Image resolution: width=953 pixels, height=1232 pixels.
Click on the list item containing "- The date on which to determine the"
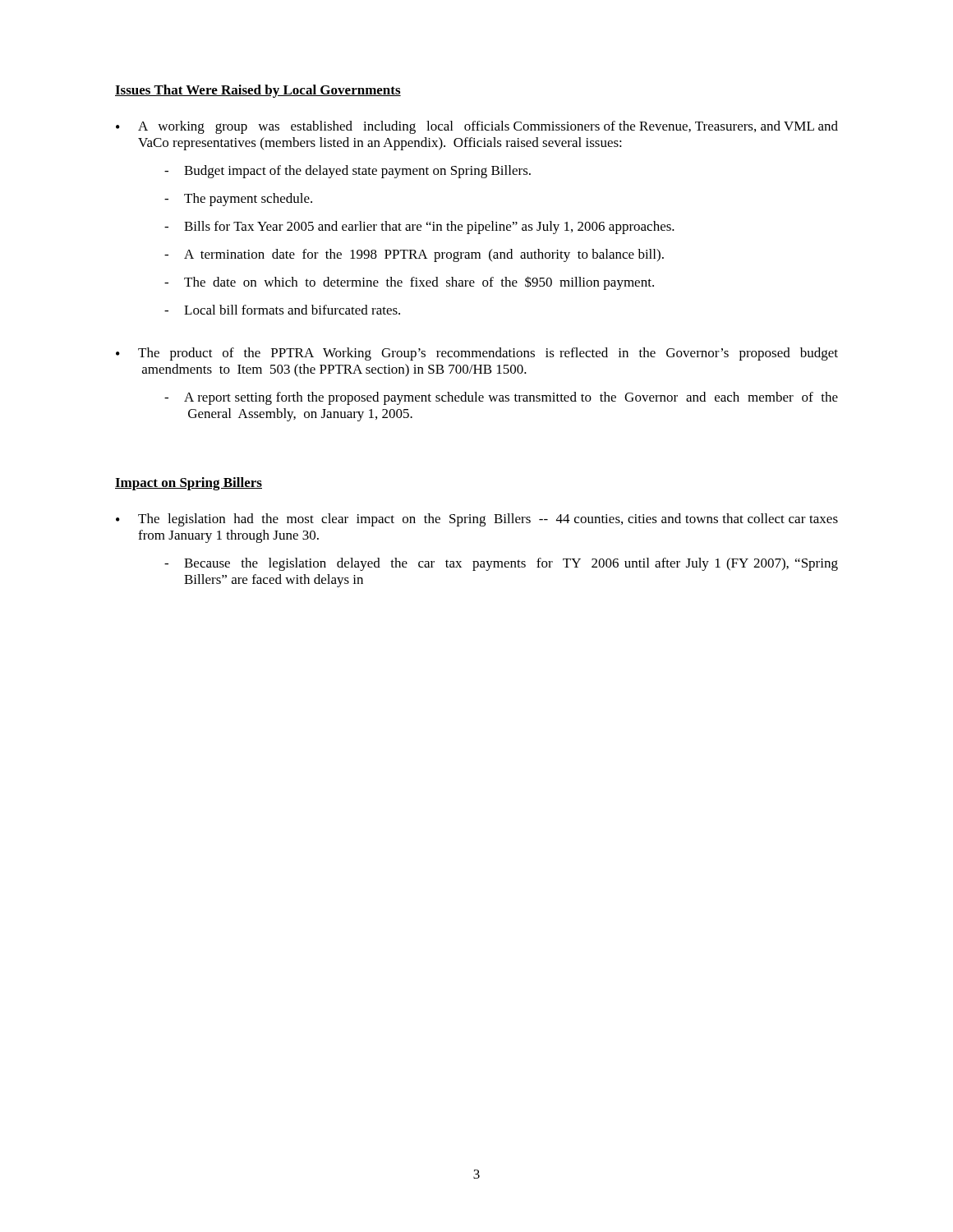click(x=501, y=283)
